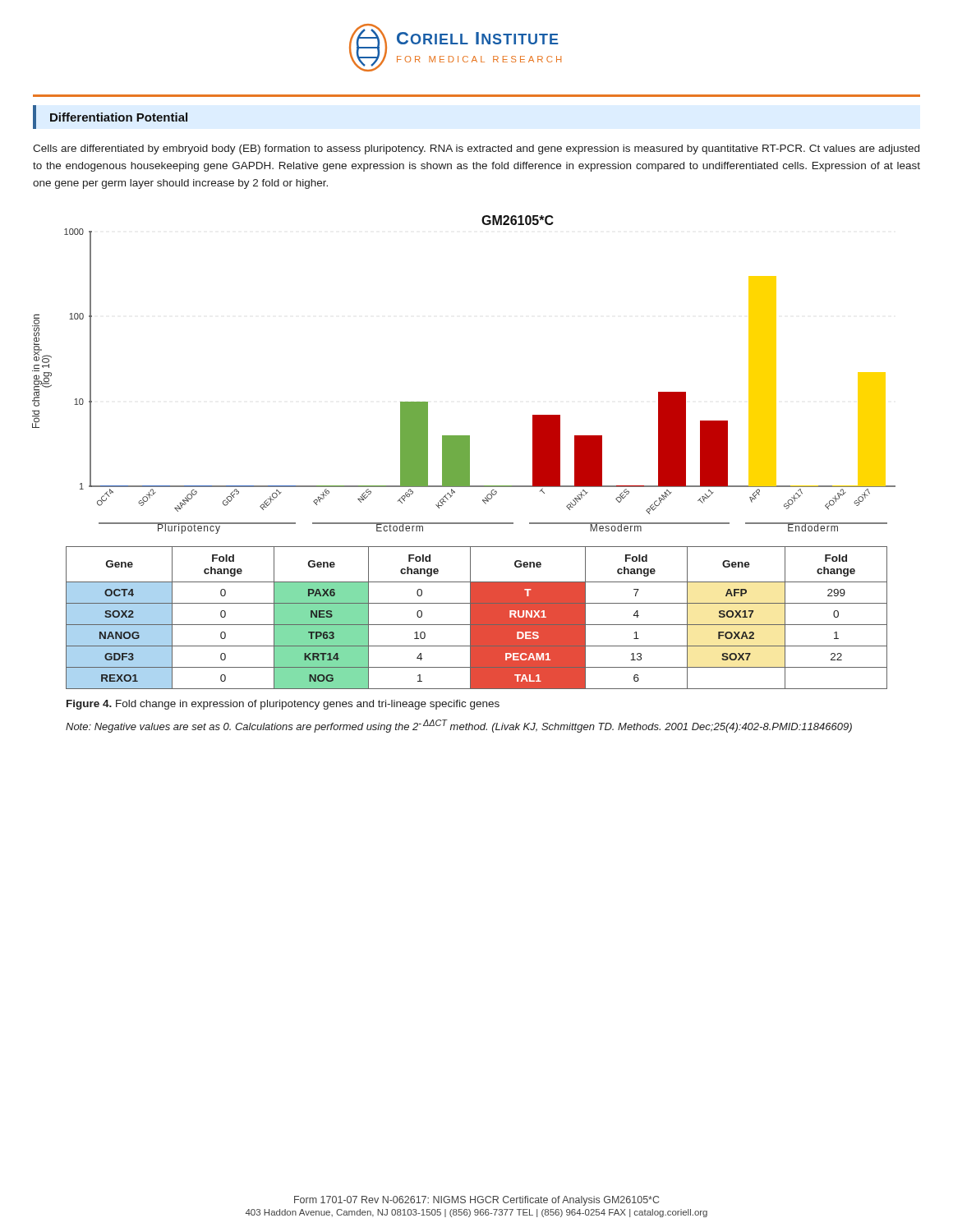Find the logo
Viewport: 953px width, 1232px height.
coord(476,44)
